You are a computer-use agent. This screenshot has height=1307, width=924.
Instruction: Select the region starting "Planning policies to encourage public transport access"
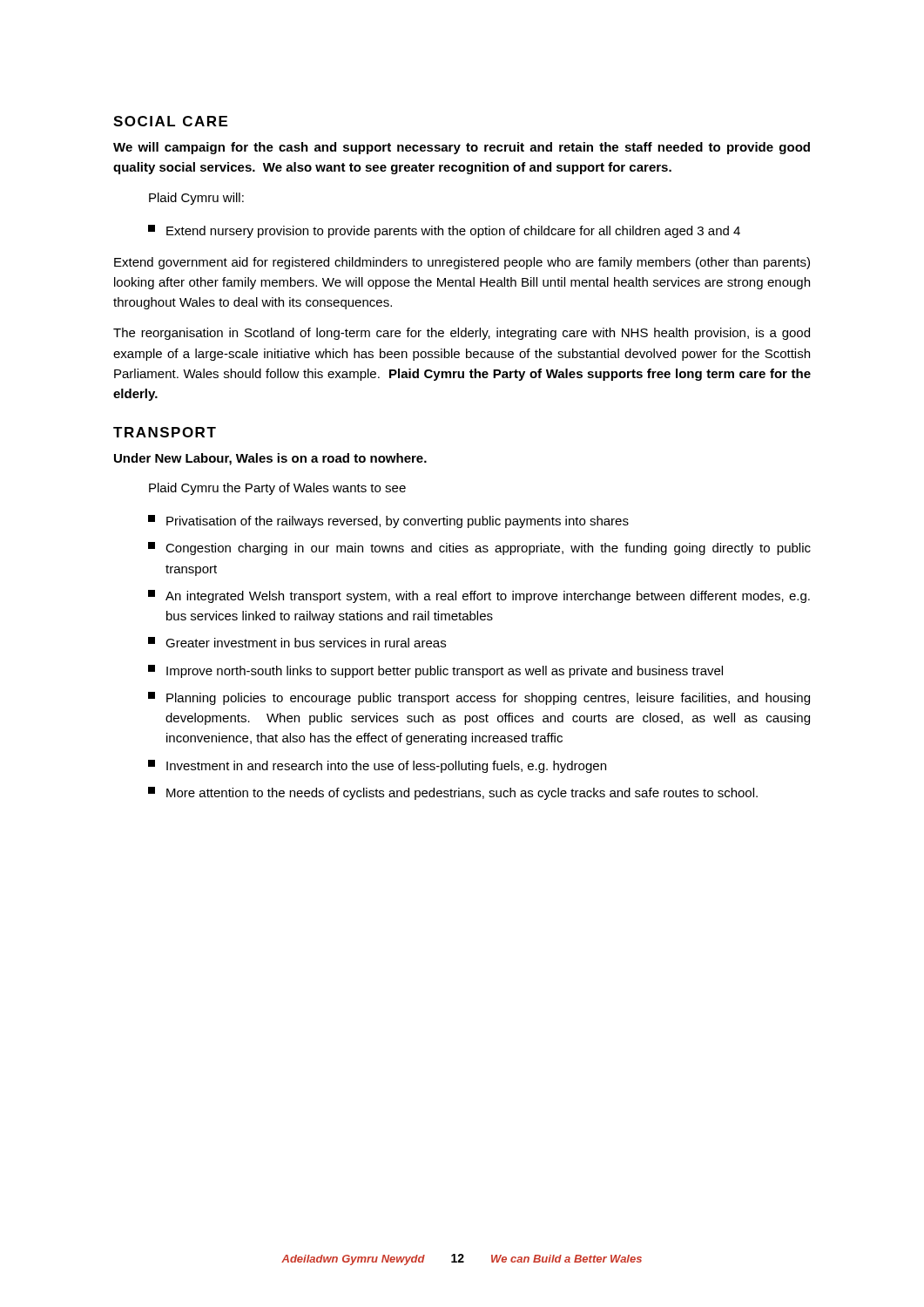point(479,718)
